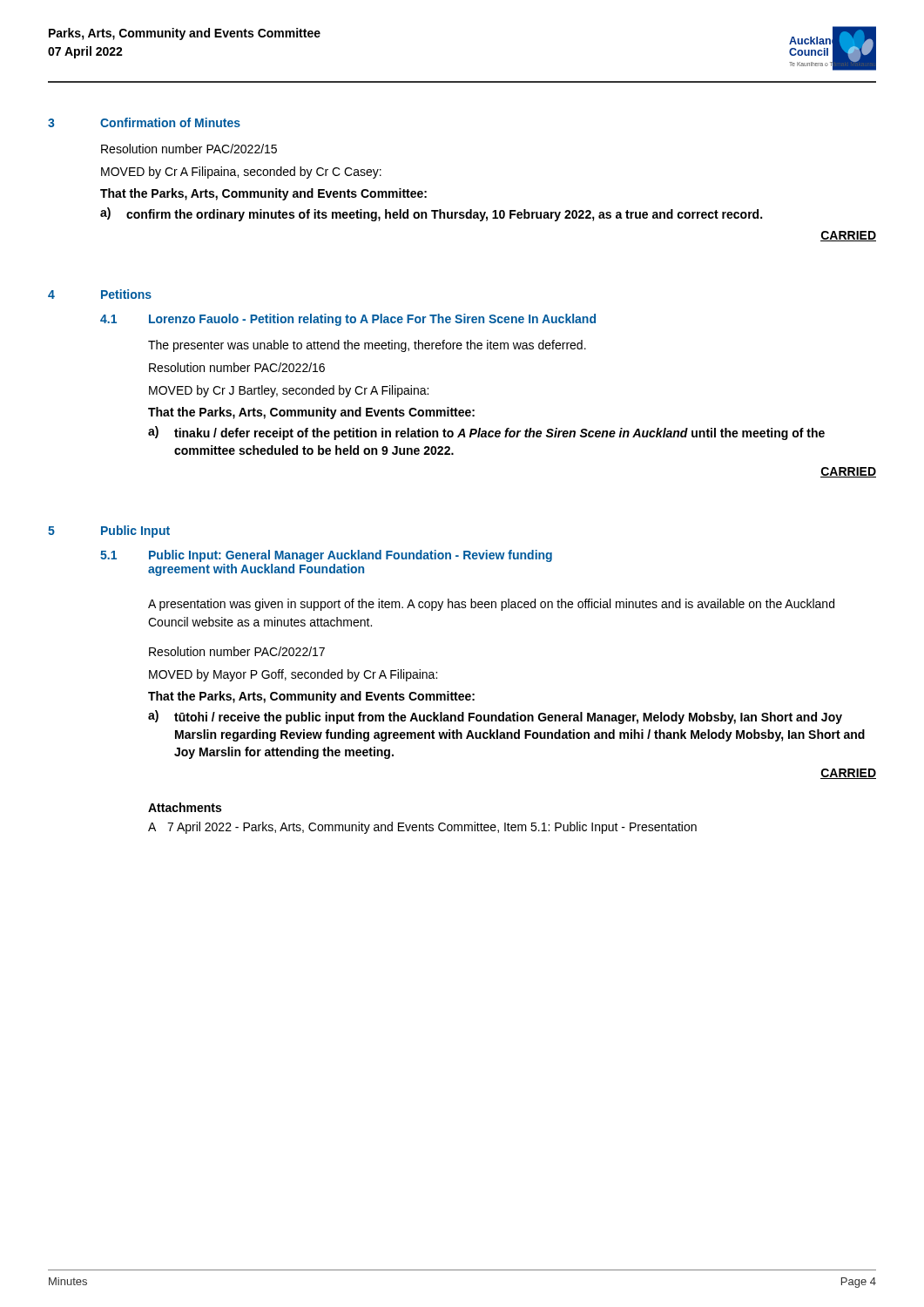Select the block starting "MOVED by Cr J Bartley, seconded"

pos(289,391)
